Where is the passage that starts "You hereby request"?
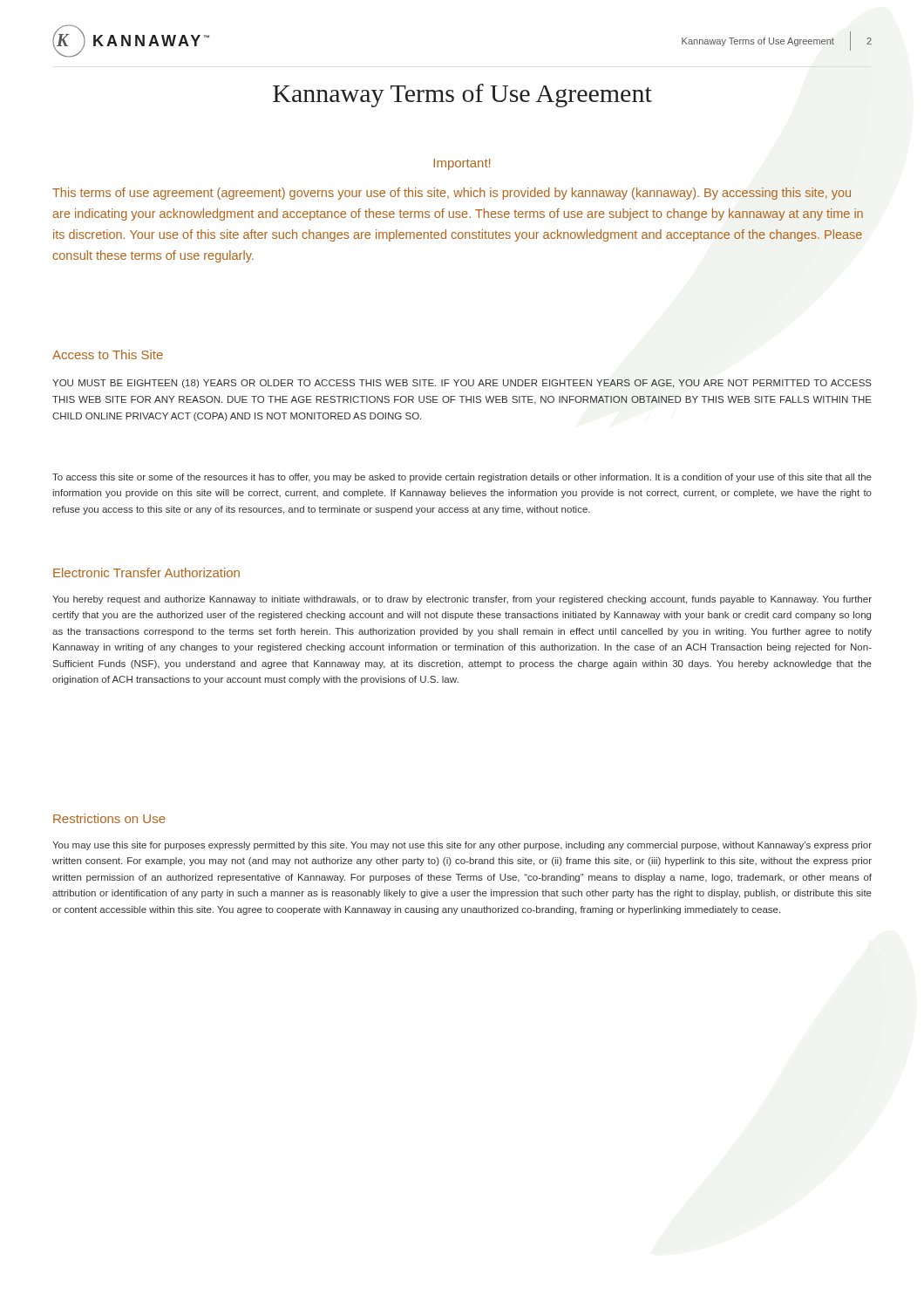This screenshot has height=1308, width=924. point(462,639)
